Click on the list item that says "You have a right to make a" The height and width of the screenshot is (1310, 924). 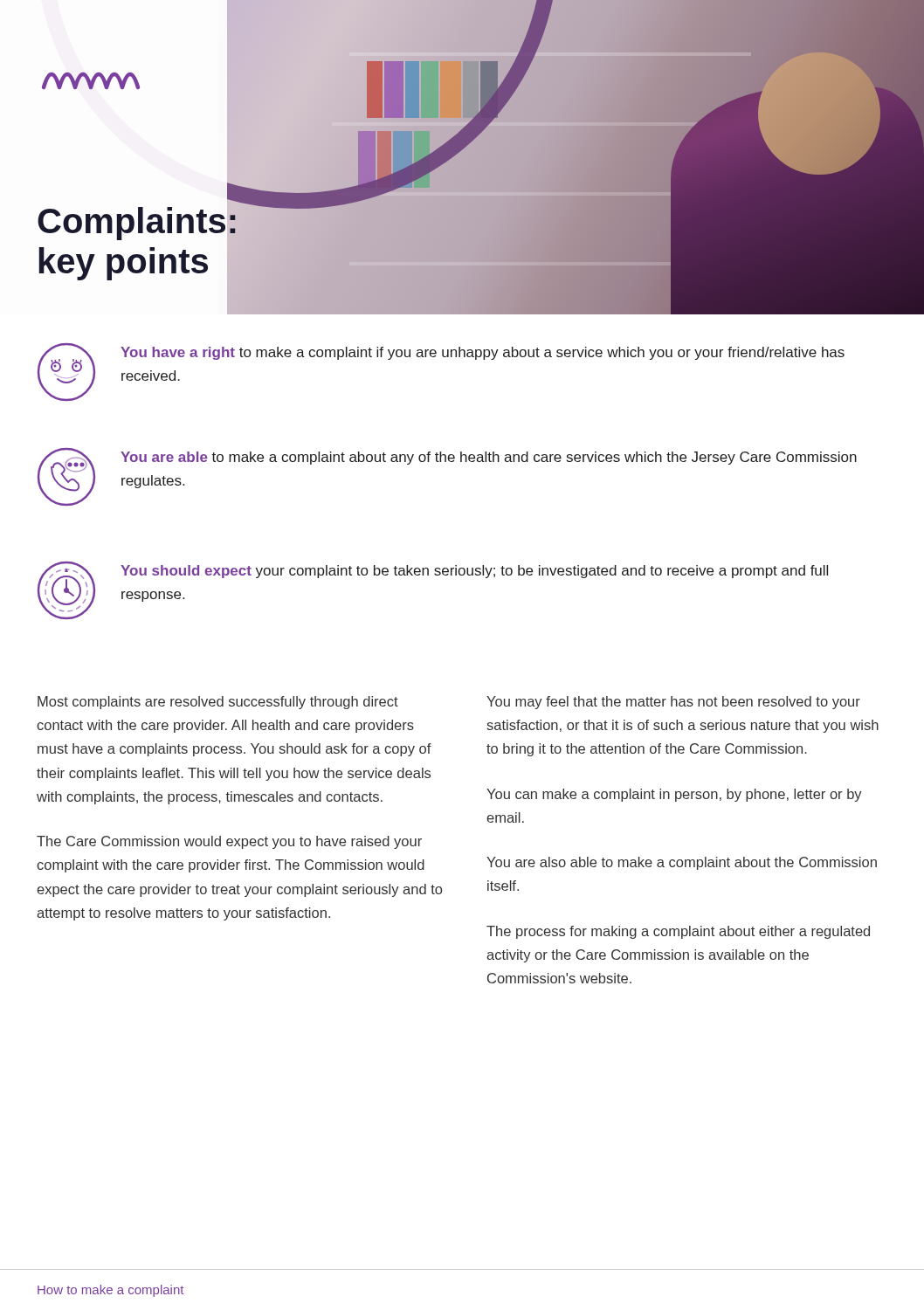(460, 371)
